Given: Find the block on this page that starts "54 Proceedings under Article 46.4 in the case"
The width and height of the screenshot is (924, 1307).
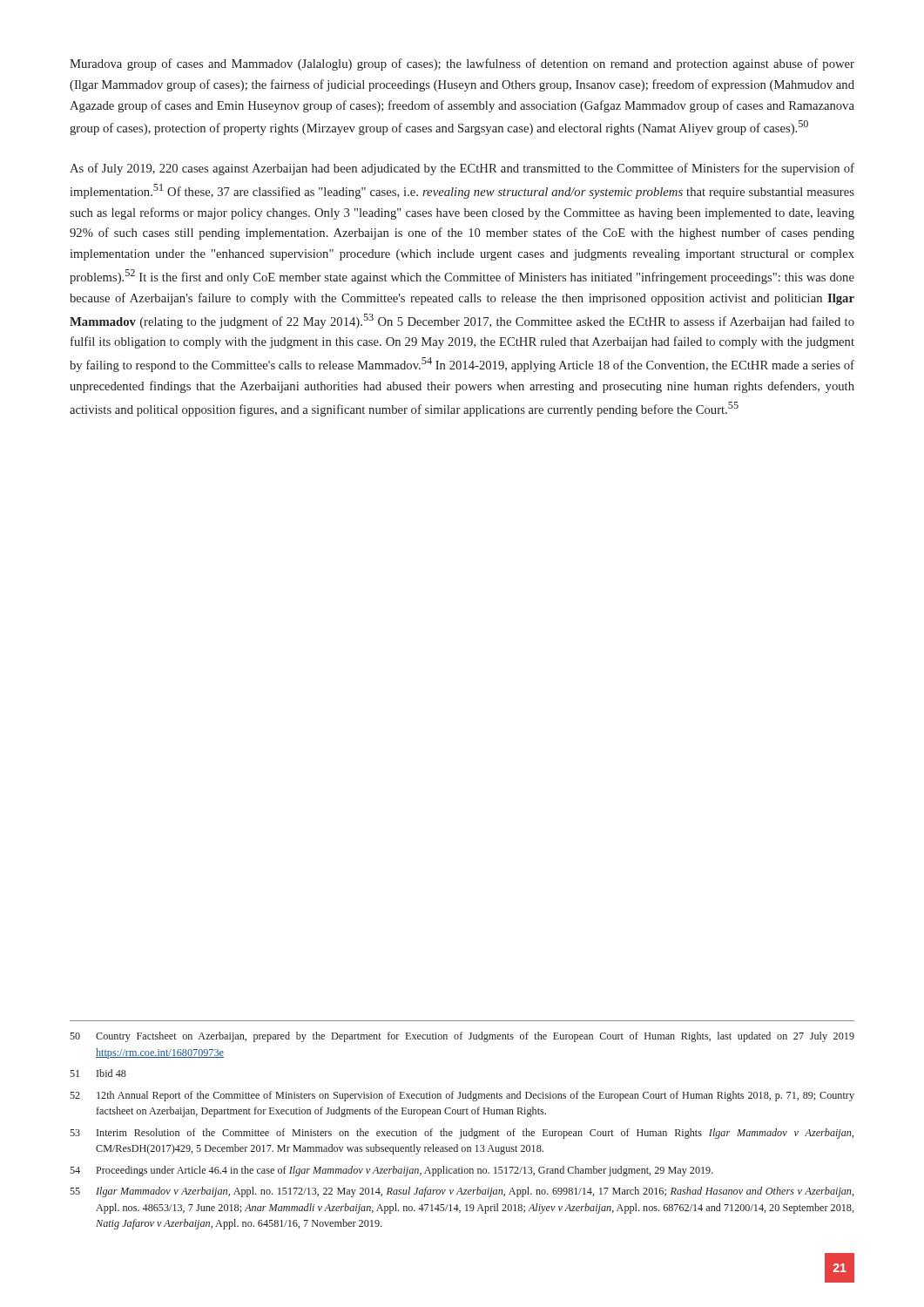Looking at the screenshot, I should click(x=462, y=1170).
